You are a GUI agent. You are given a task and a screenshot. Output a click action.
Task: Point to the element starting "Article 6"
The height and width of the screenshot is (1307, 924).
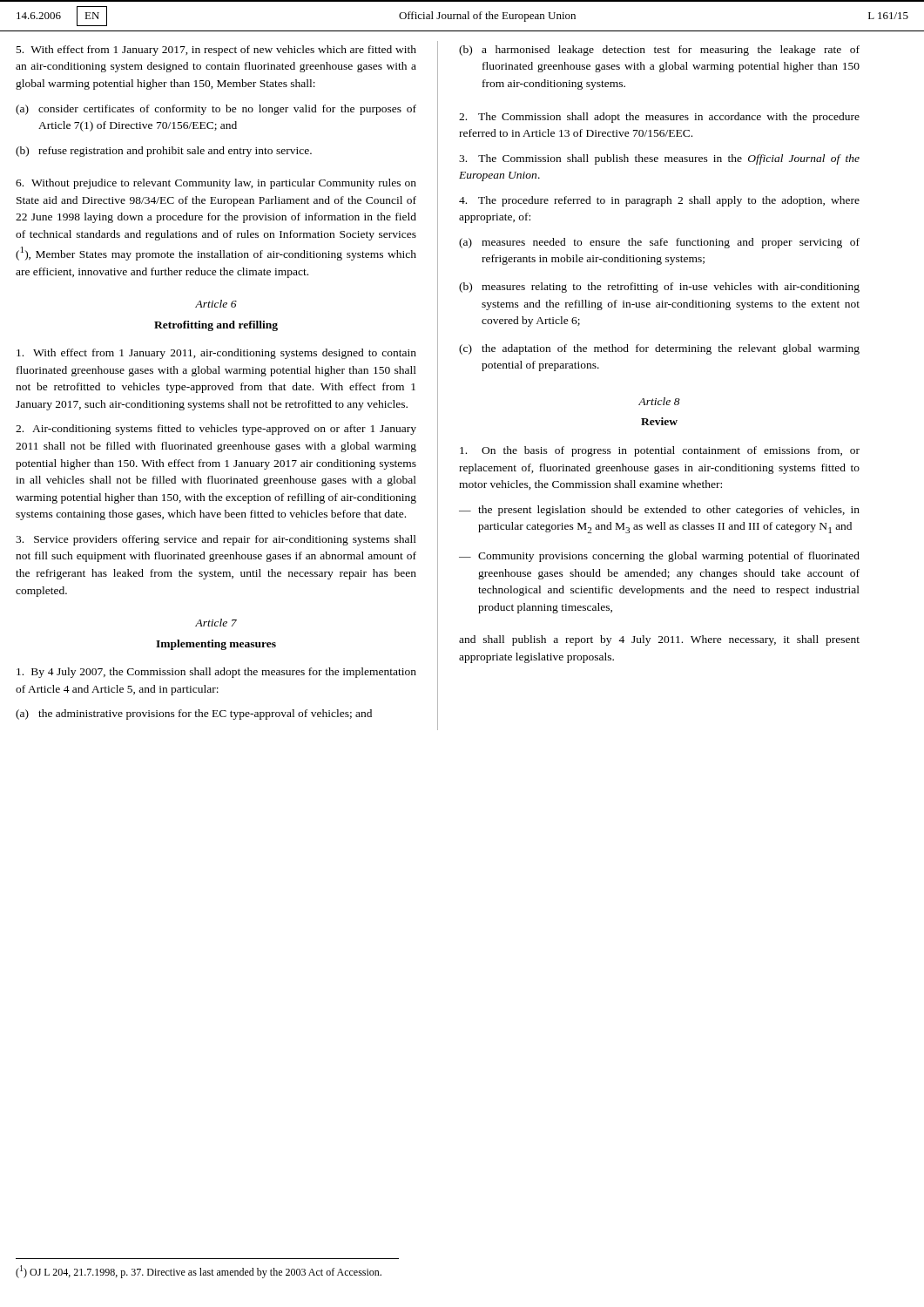[x=216, y=304]
